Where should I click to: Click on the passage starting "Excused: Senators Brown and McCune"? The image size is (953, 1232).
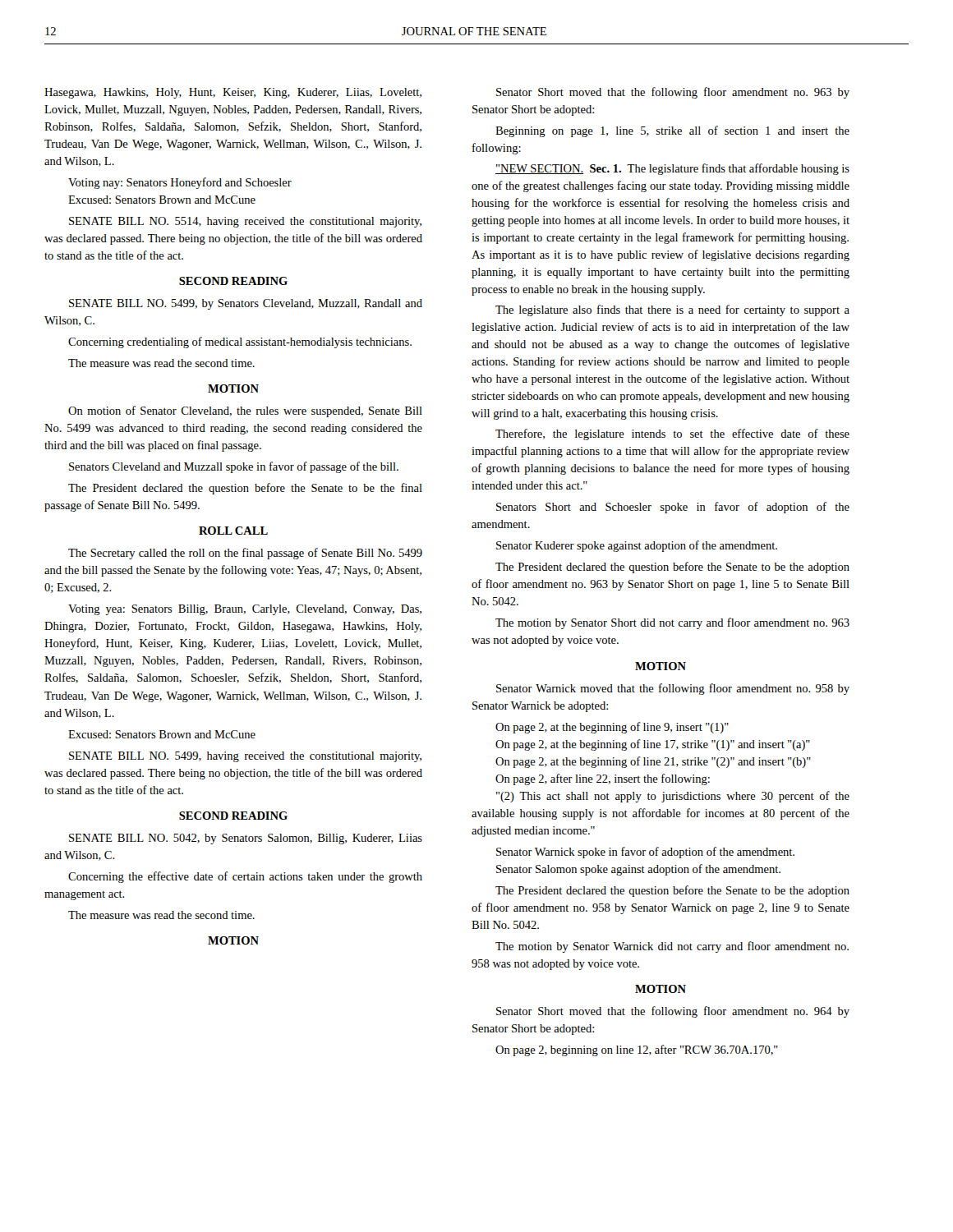point(233,734)
